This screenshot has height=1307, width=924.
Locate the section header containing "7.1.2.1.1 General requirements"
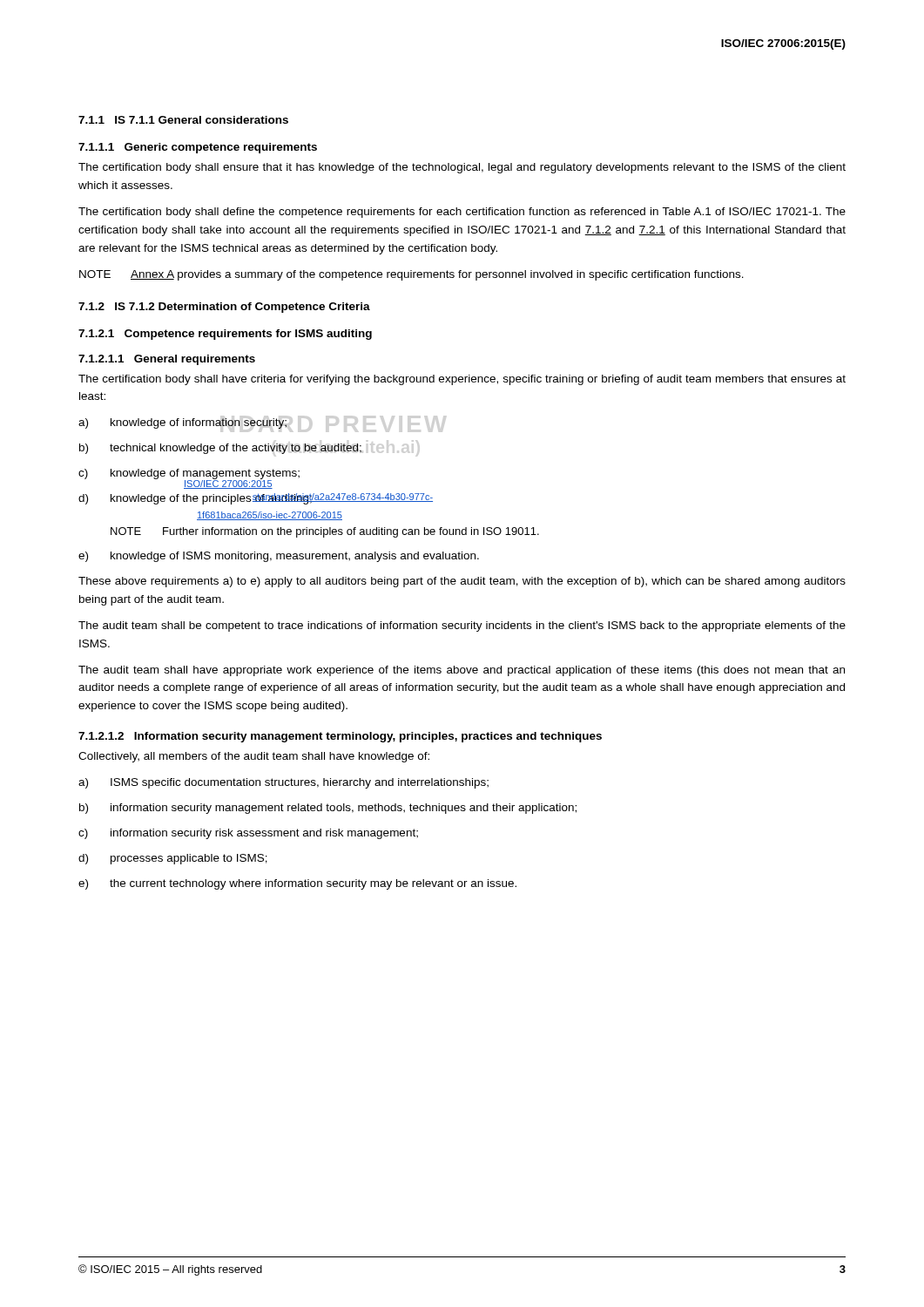point(167,358)
